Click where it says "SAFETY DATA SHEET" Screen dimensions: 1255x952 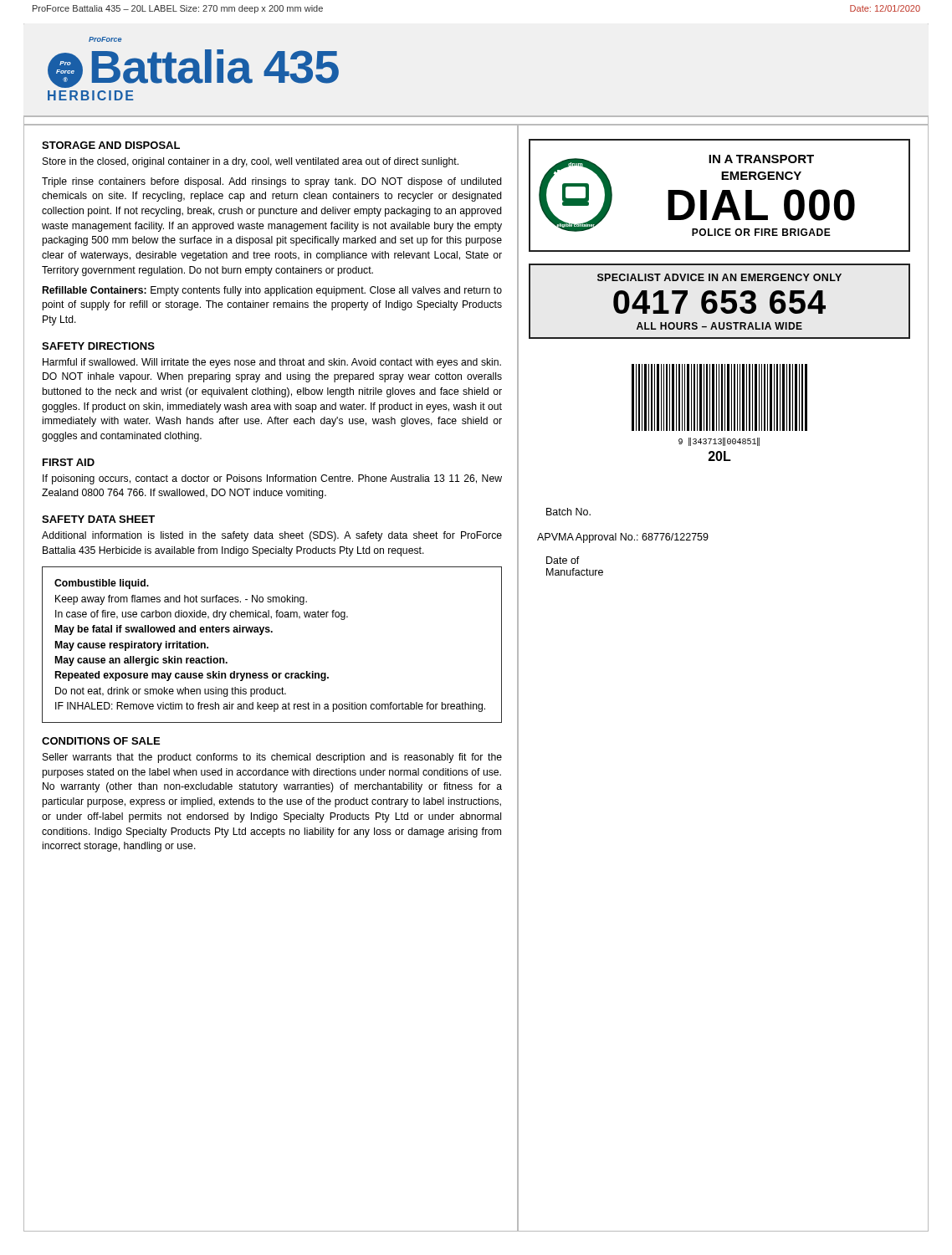98,519
